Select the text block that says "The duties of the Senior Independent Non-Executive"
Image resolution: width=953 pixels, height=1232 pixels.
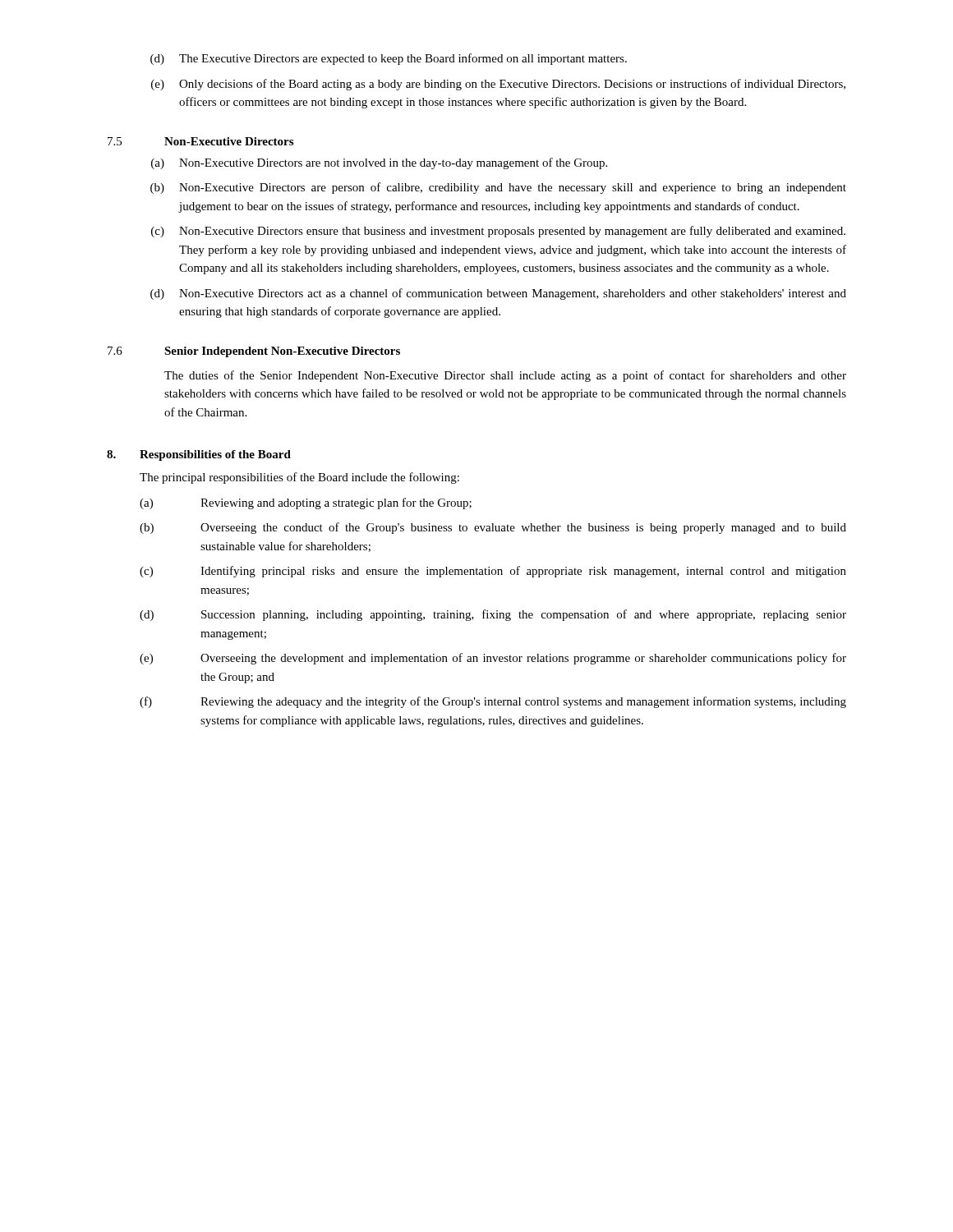(505, 393)
